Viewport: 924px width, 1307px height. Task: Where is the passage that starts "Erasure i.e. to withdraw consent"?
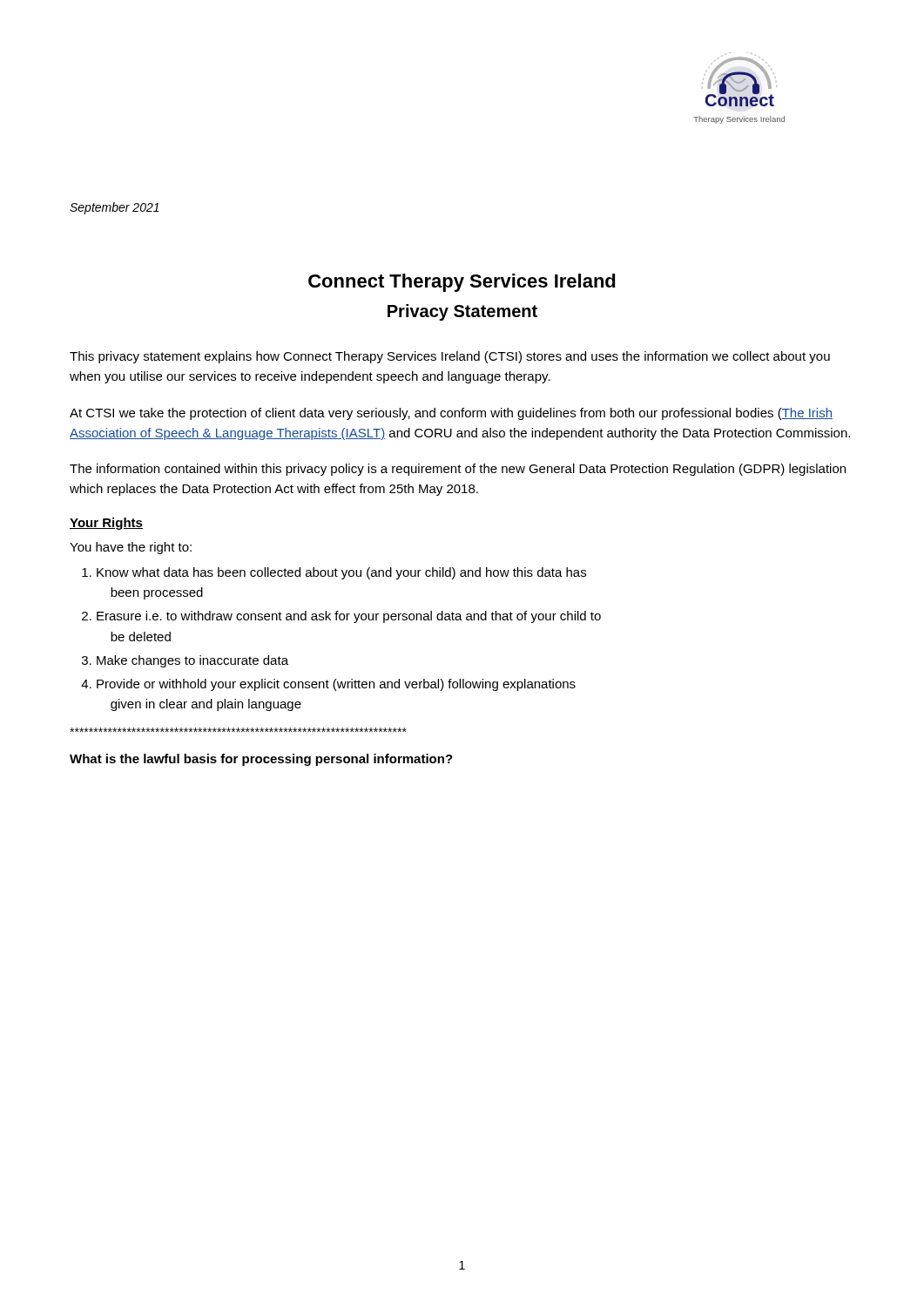(348, 626)
